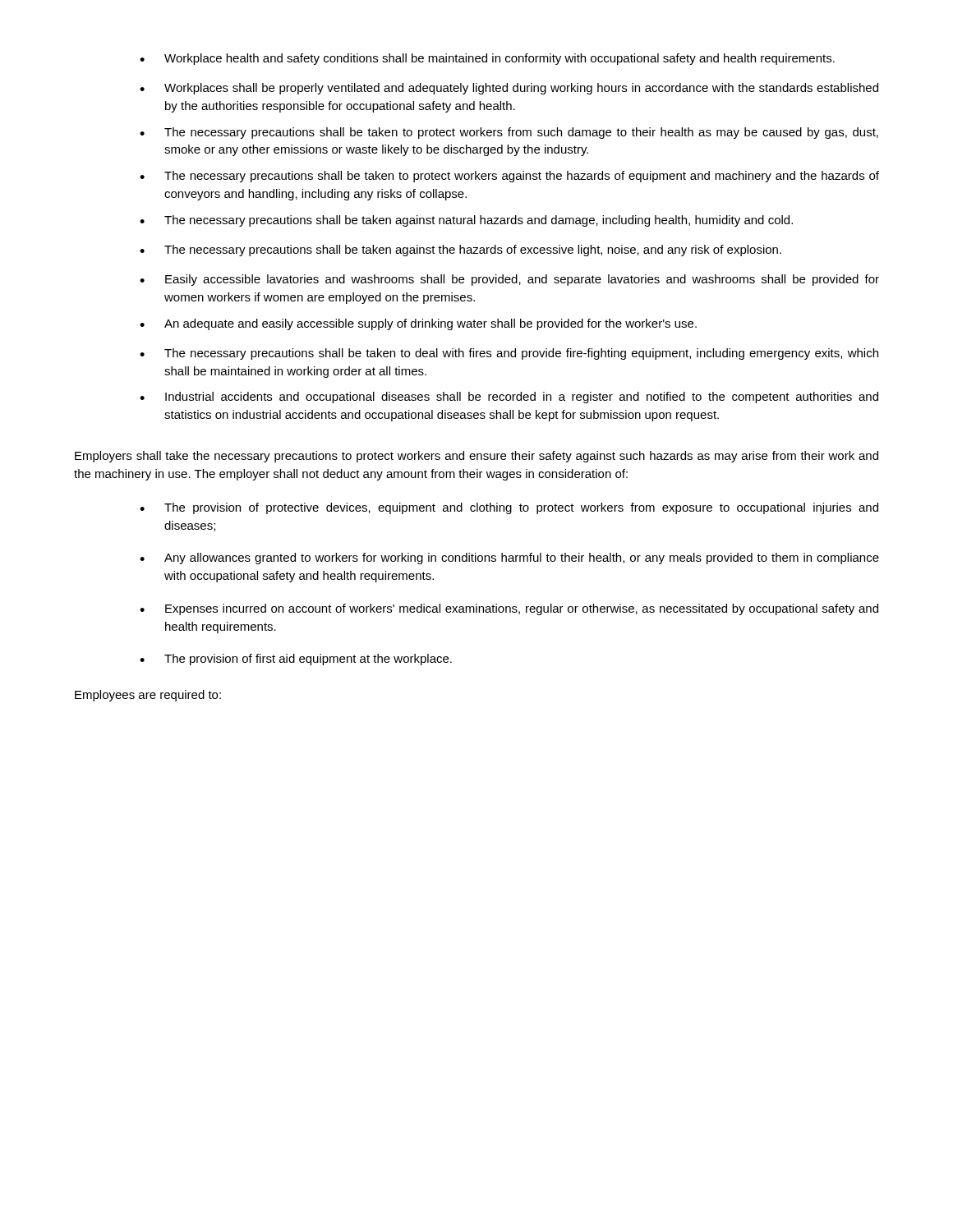Click on the text starting "• Industrial accidents"
953x1232 pixels.
click(x=509, y=406)
